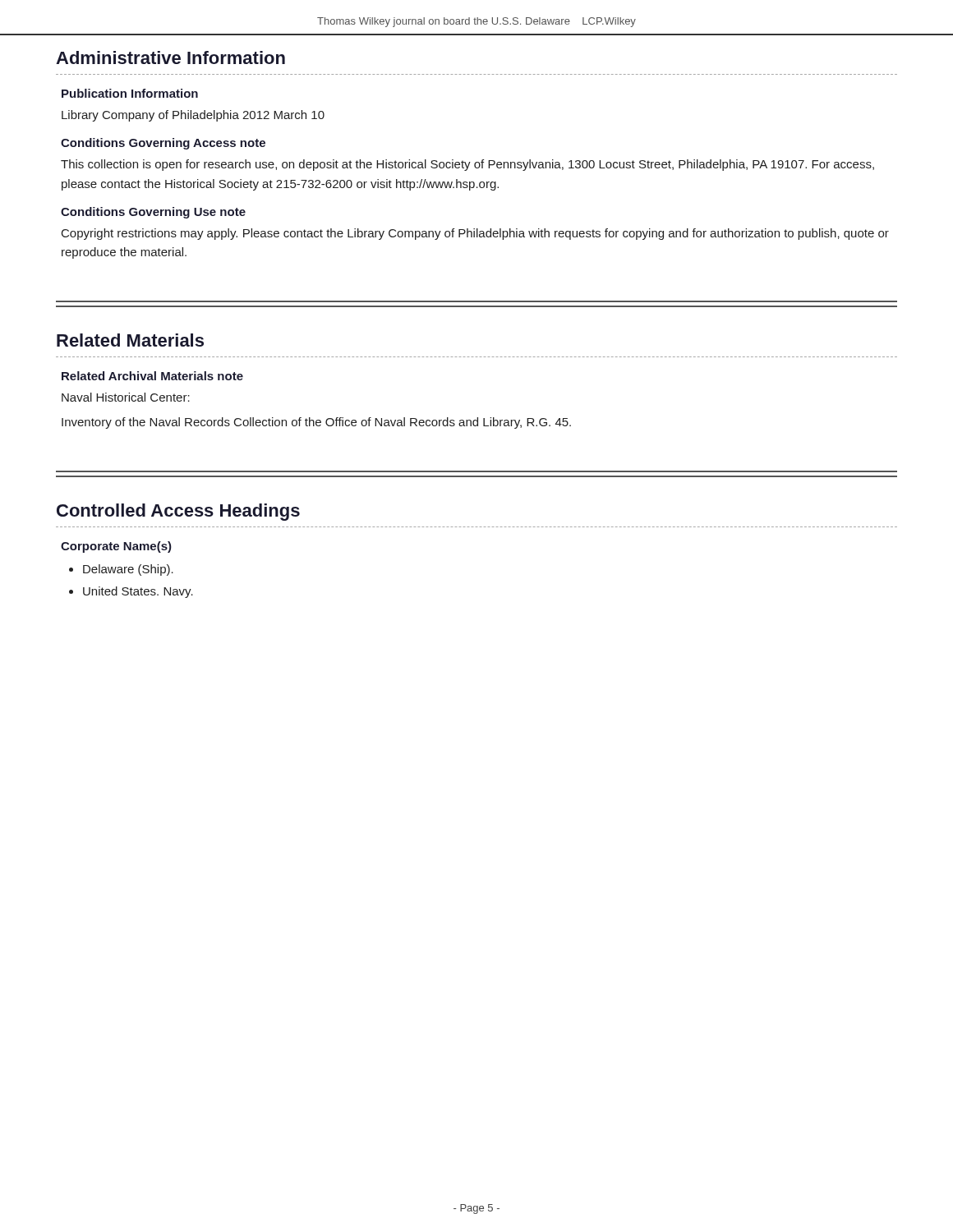
Task: Locate the list item with the text "United States. Navy."
Action: (138, 591)
